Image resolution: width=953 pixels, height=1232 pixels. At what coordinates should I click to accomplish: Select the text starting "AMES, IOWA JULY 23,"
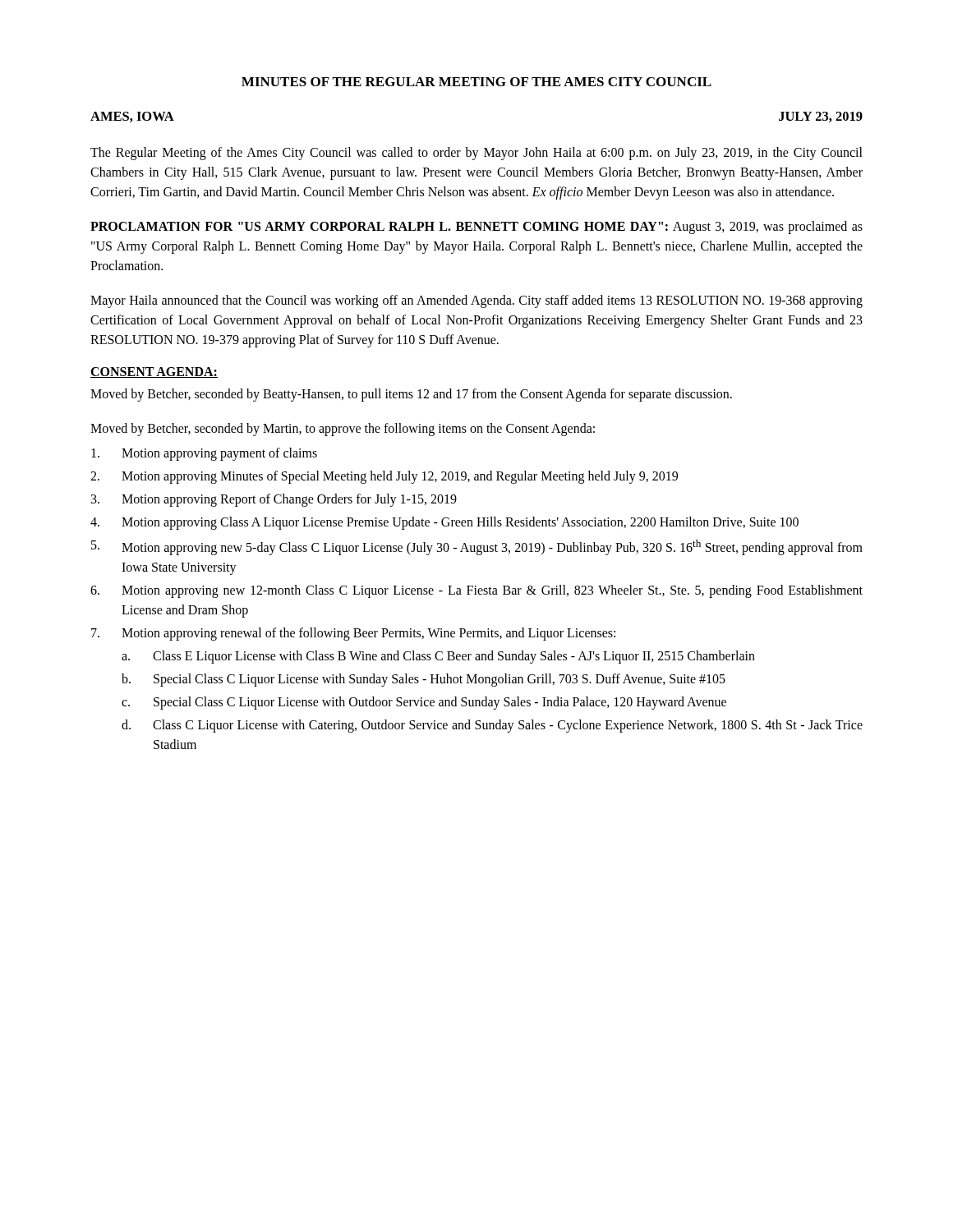tap(125, 117)
